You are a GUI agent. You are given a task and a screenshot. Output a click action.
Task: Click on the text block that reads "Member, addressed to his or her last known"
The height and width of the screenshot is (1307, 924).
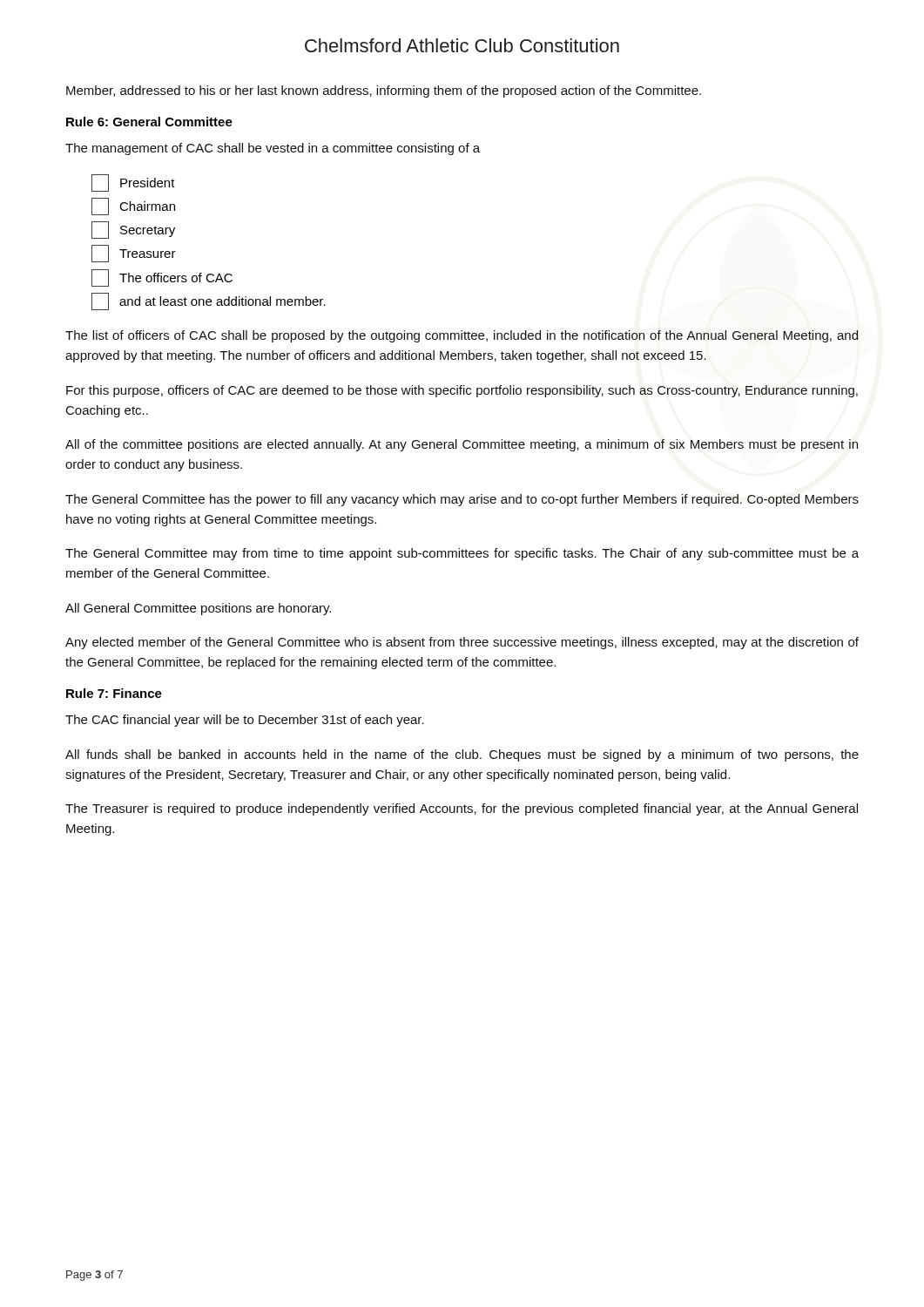(384, 90)
